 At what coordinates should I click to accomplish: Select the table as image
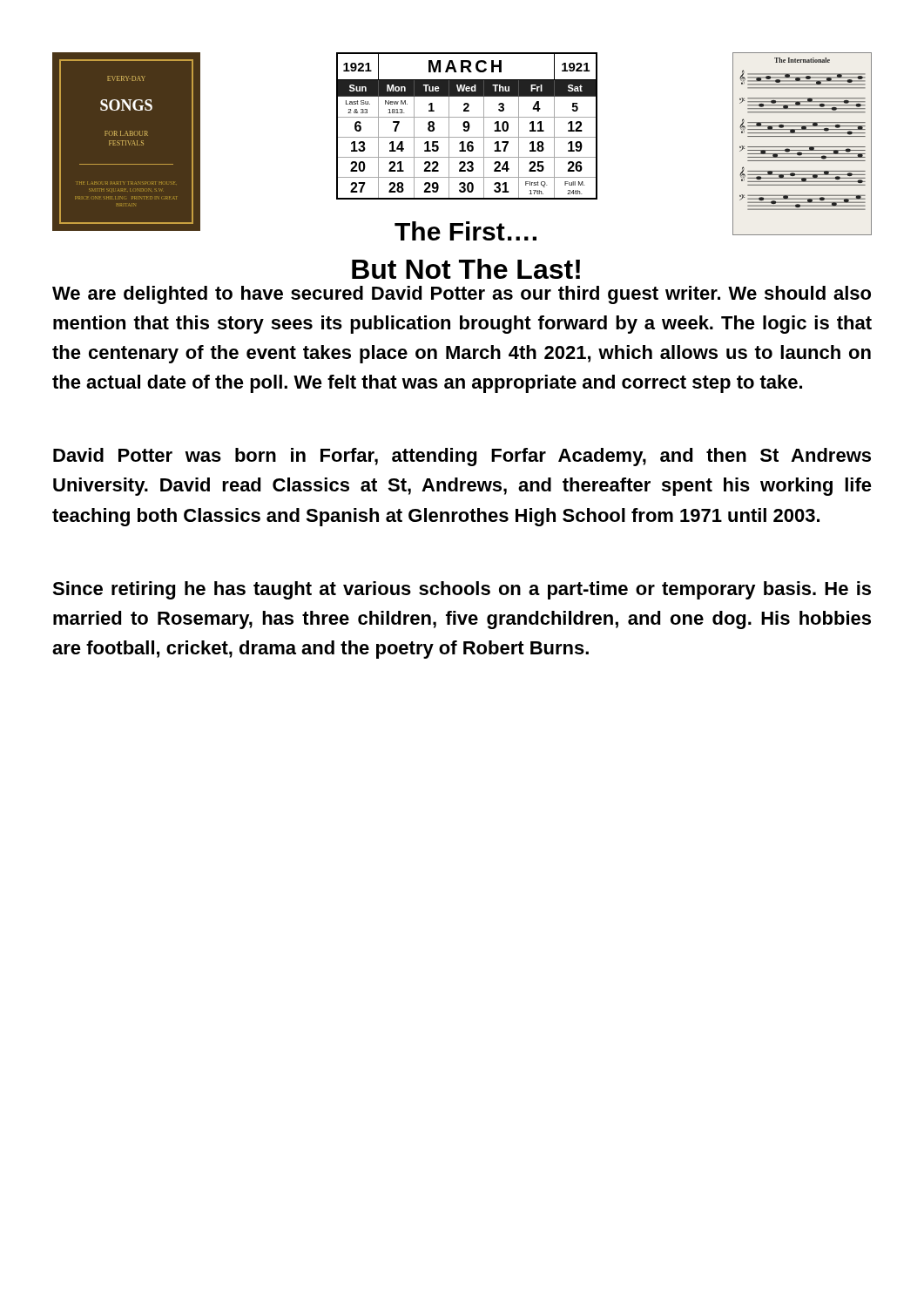(466, 126)
